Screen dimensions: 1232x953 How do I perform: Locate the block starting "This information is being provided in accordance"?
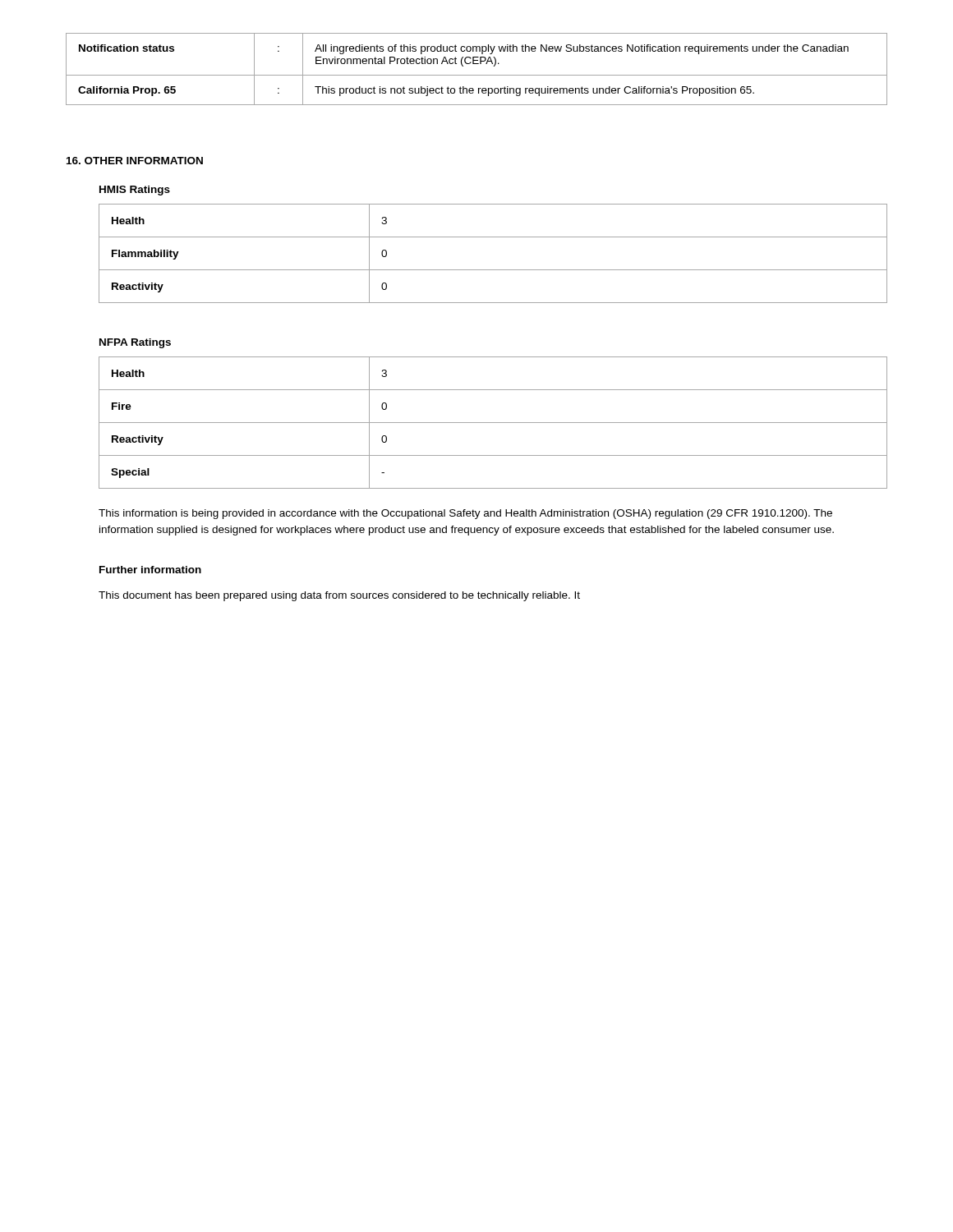click(x=467, y=521)
